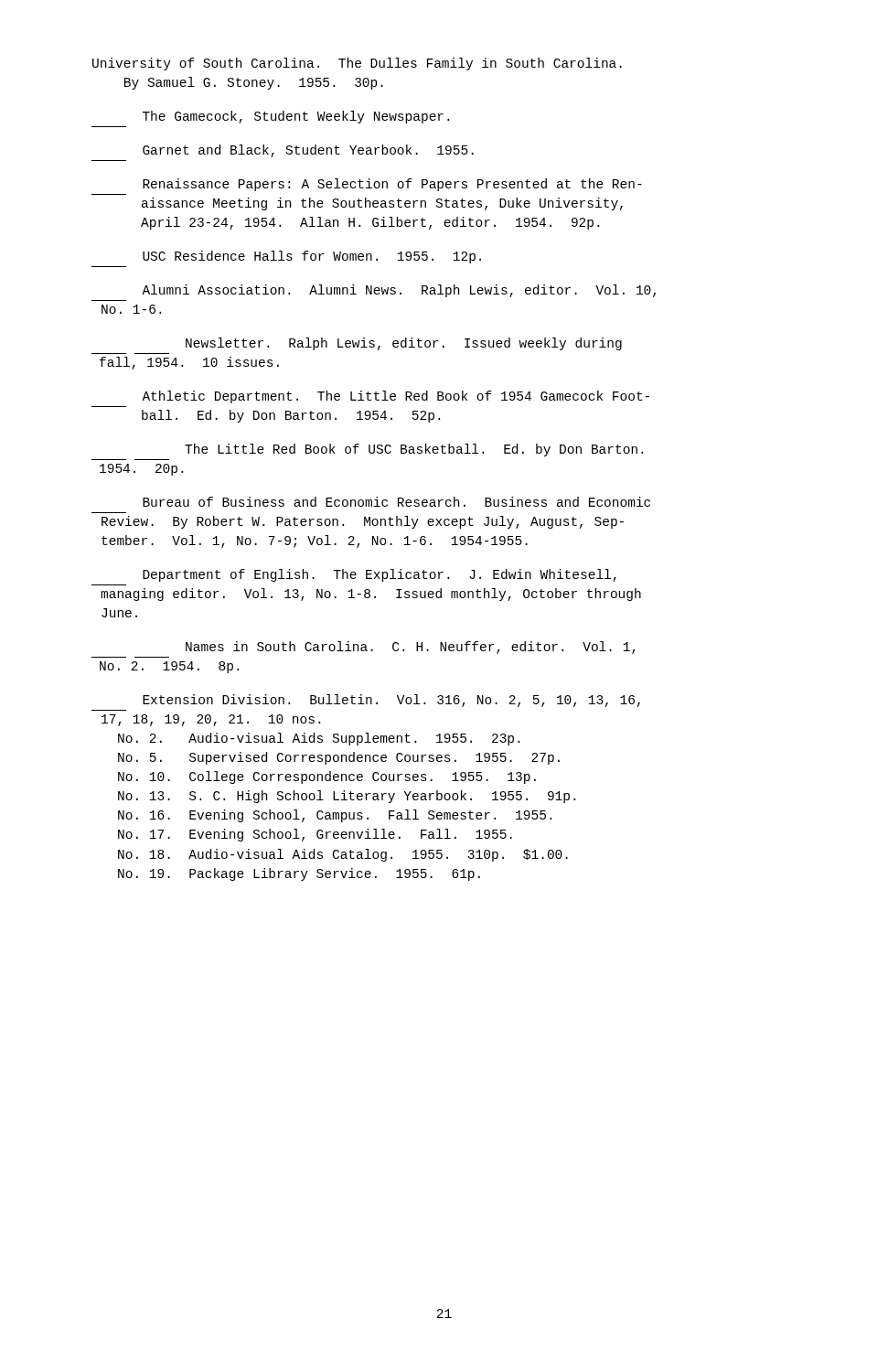Click on the block starting "Garnet and Black, Student Yearbook. 1955."
Screen dimensions: 1372x888
coord(284,152)
